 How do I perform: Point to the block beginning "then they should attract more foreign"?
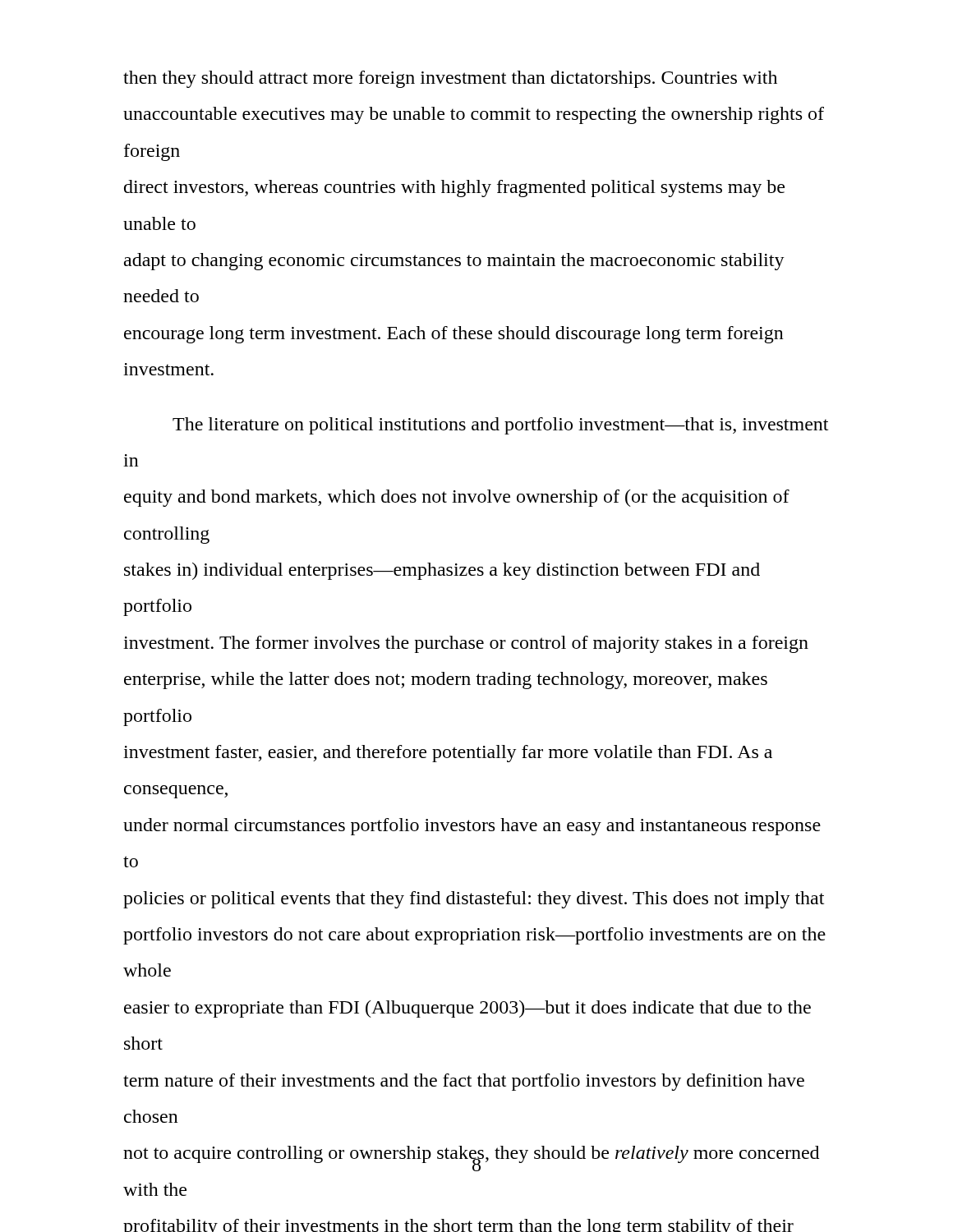[450, 79]
